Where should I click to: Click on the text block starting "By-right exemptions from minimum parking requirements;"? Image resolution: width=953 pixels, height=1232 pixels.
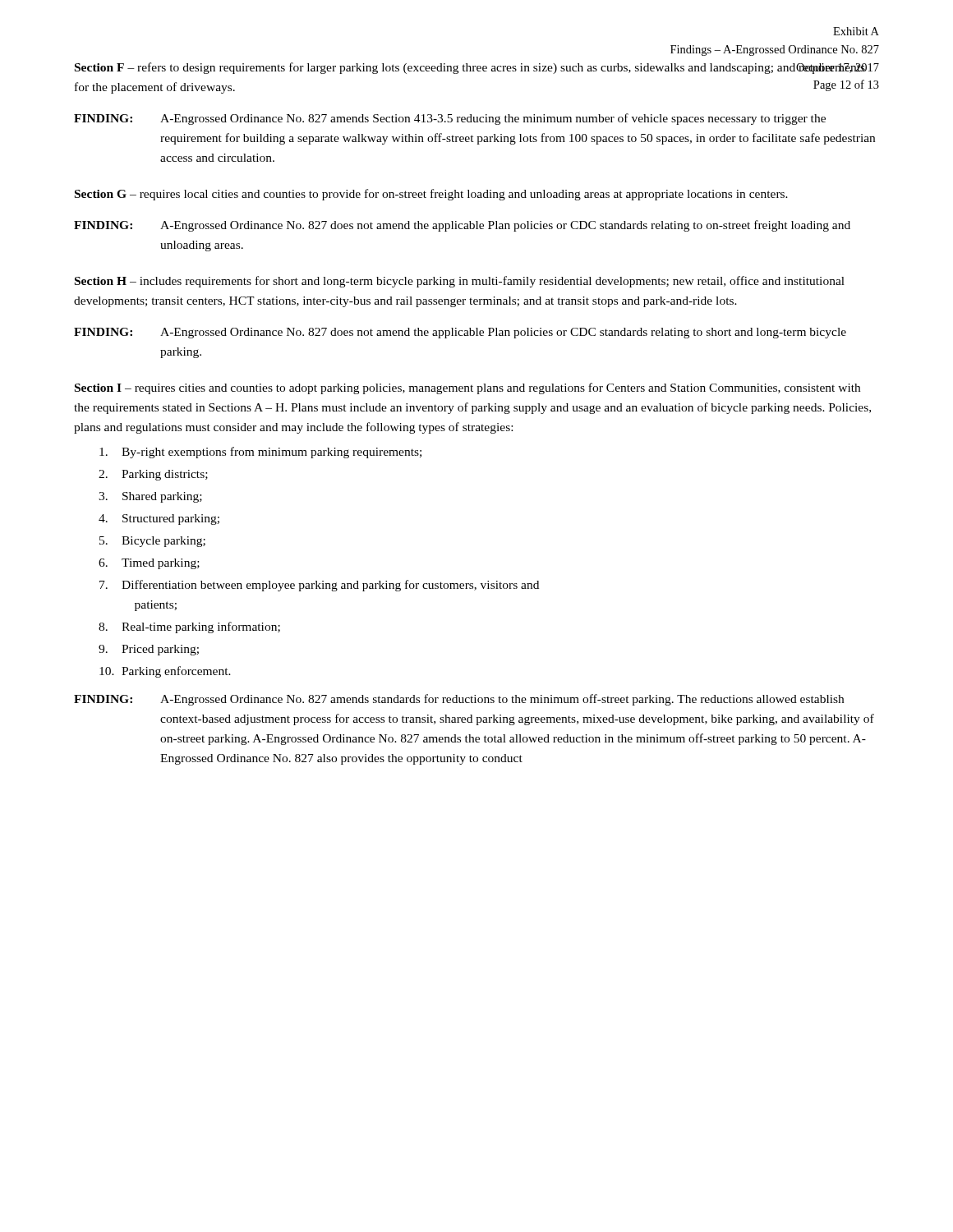(260, 453)
